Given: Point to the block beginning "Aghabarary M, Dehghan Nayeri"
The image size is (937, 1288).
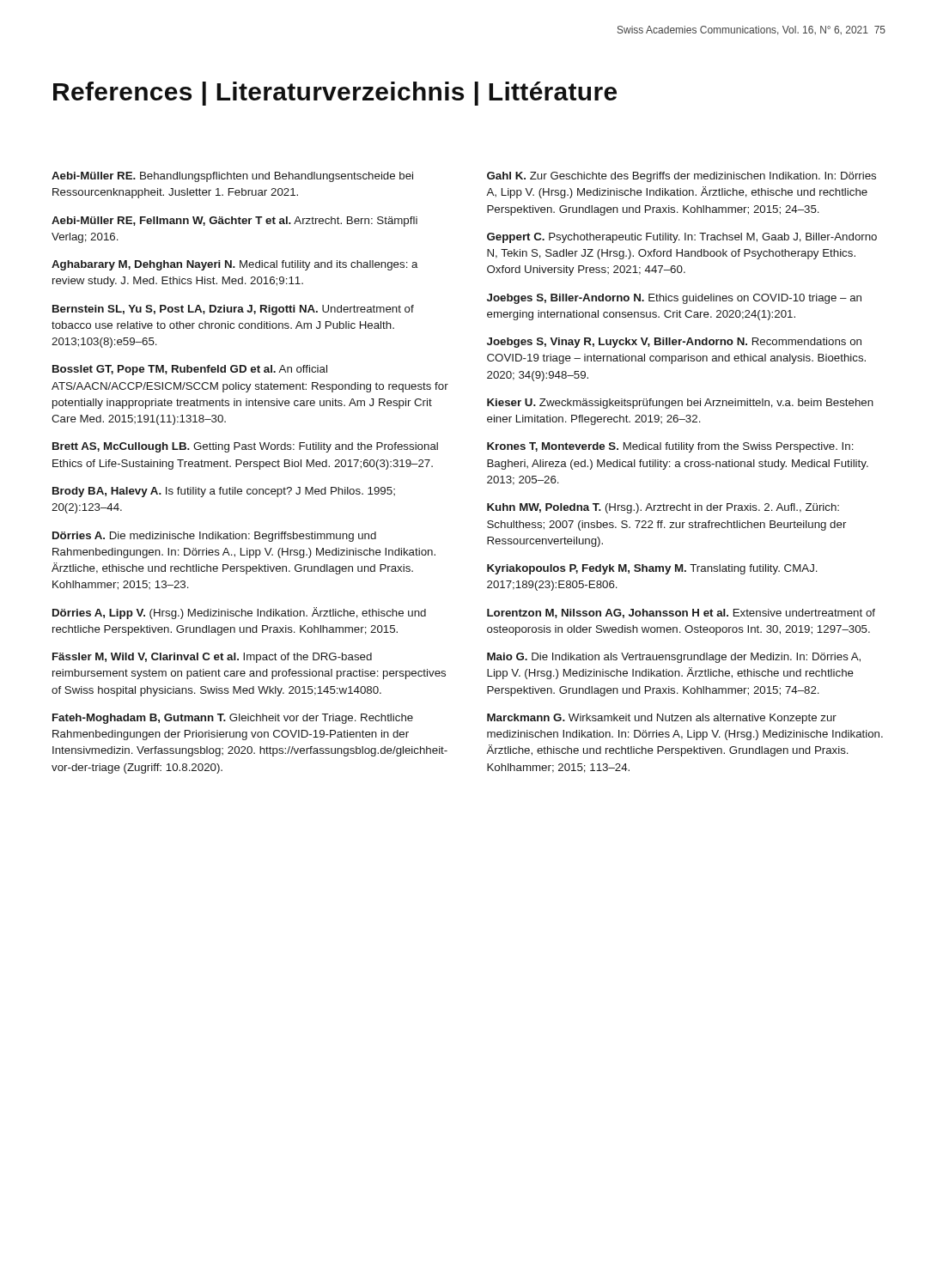Looking at the screenshot, I should (235, 272).
